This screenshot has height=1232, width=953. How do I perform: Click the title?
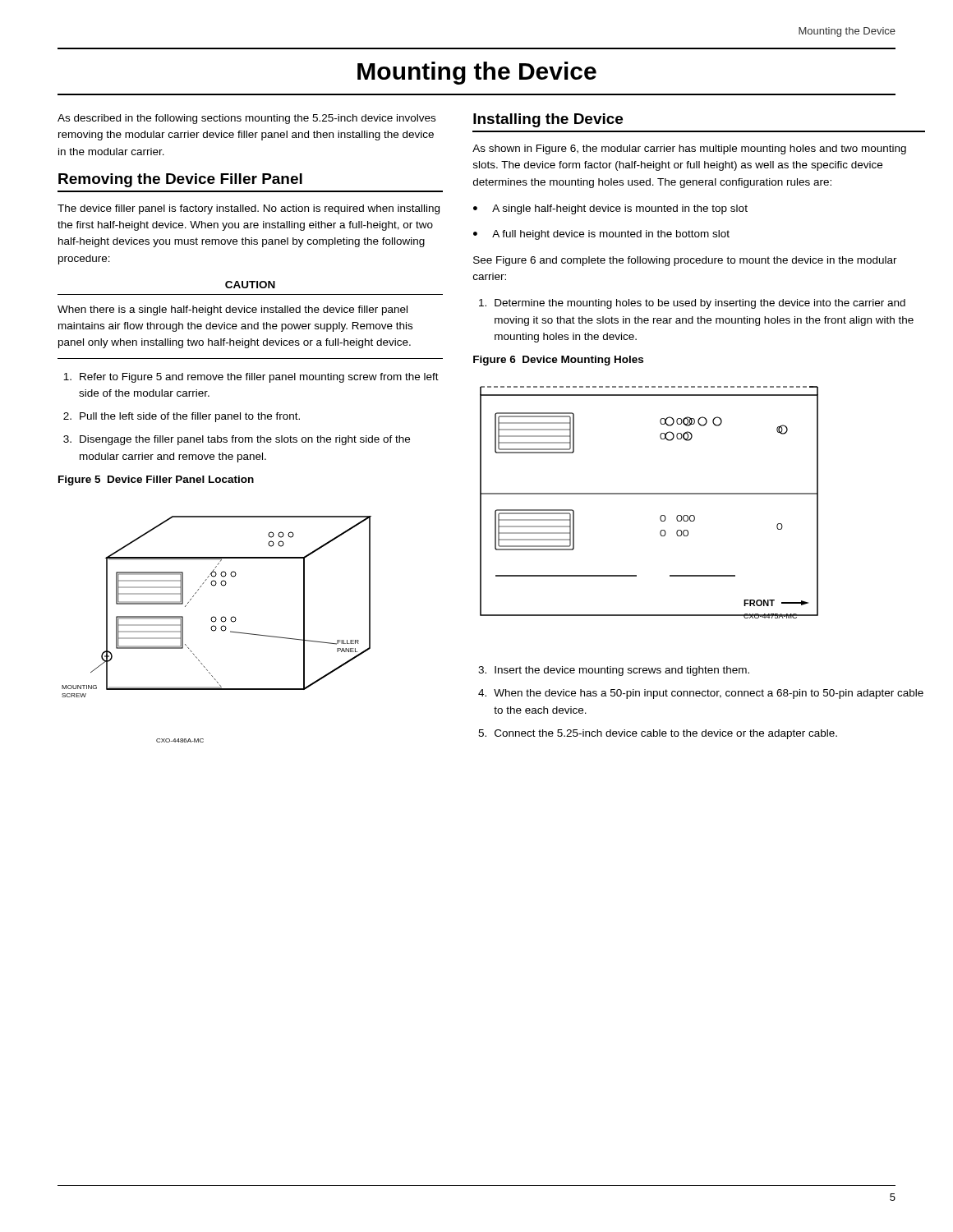476,71
